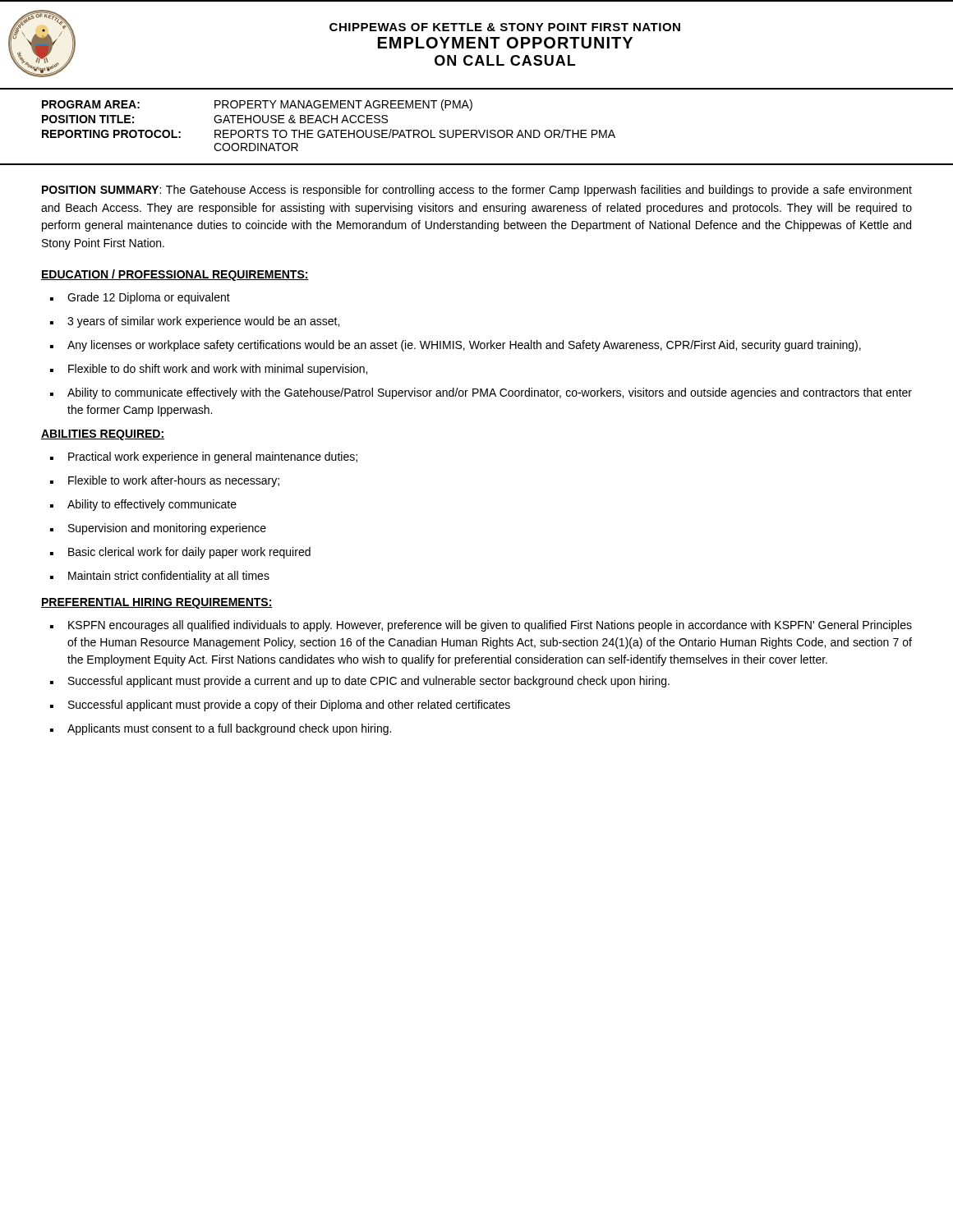This screenshot has height=1232, width=953.
Task: Select the list item containing "▪ KSPFN encourages all qualified individuals to apply."
Action: tap(476, 642)
